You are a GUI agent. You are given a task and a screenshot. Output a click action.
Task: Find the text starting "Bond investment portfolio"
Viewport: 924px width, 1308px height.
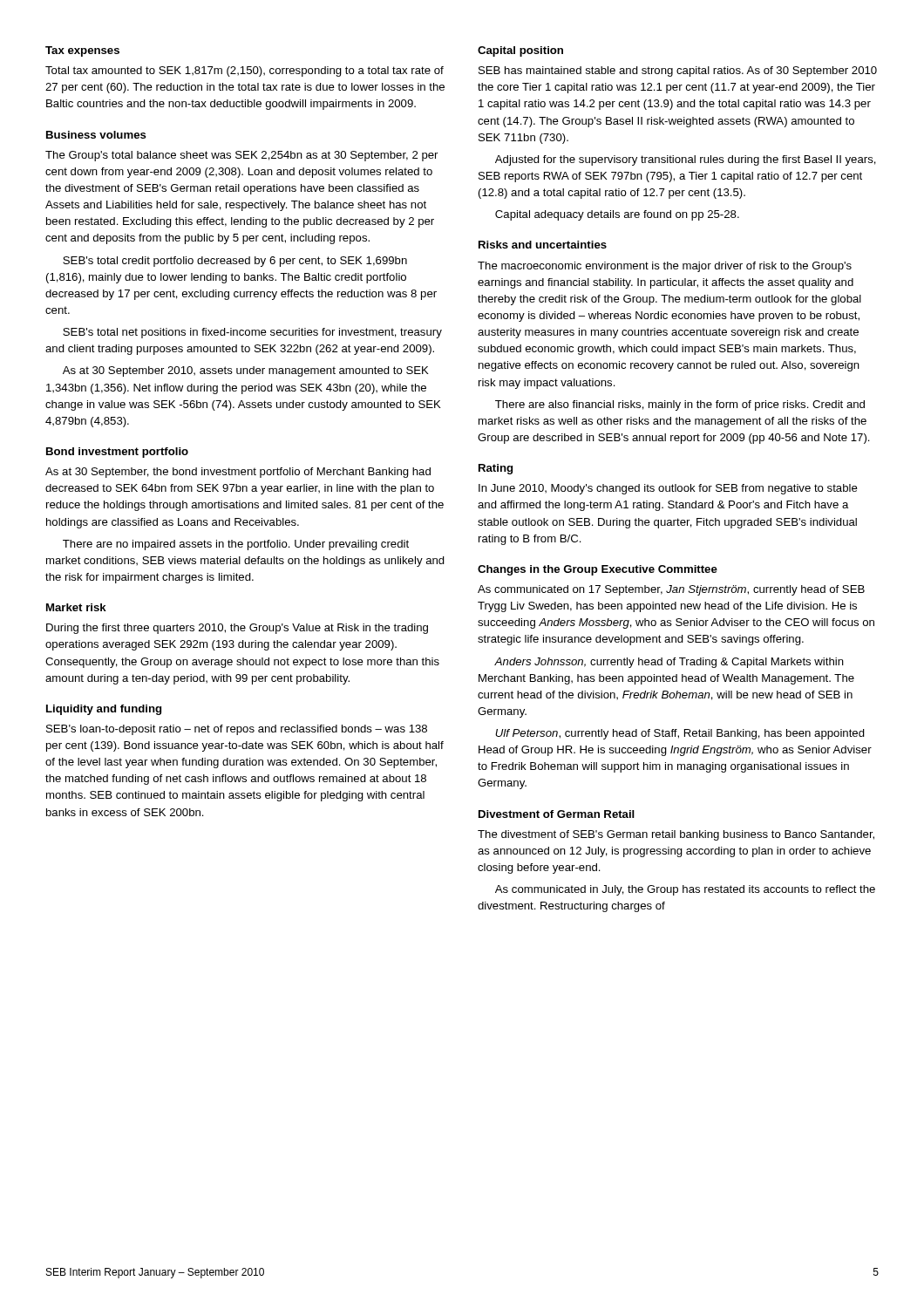pyautogui.click(x=117, y=451)
